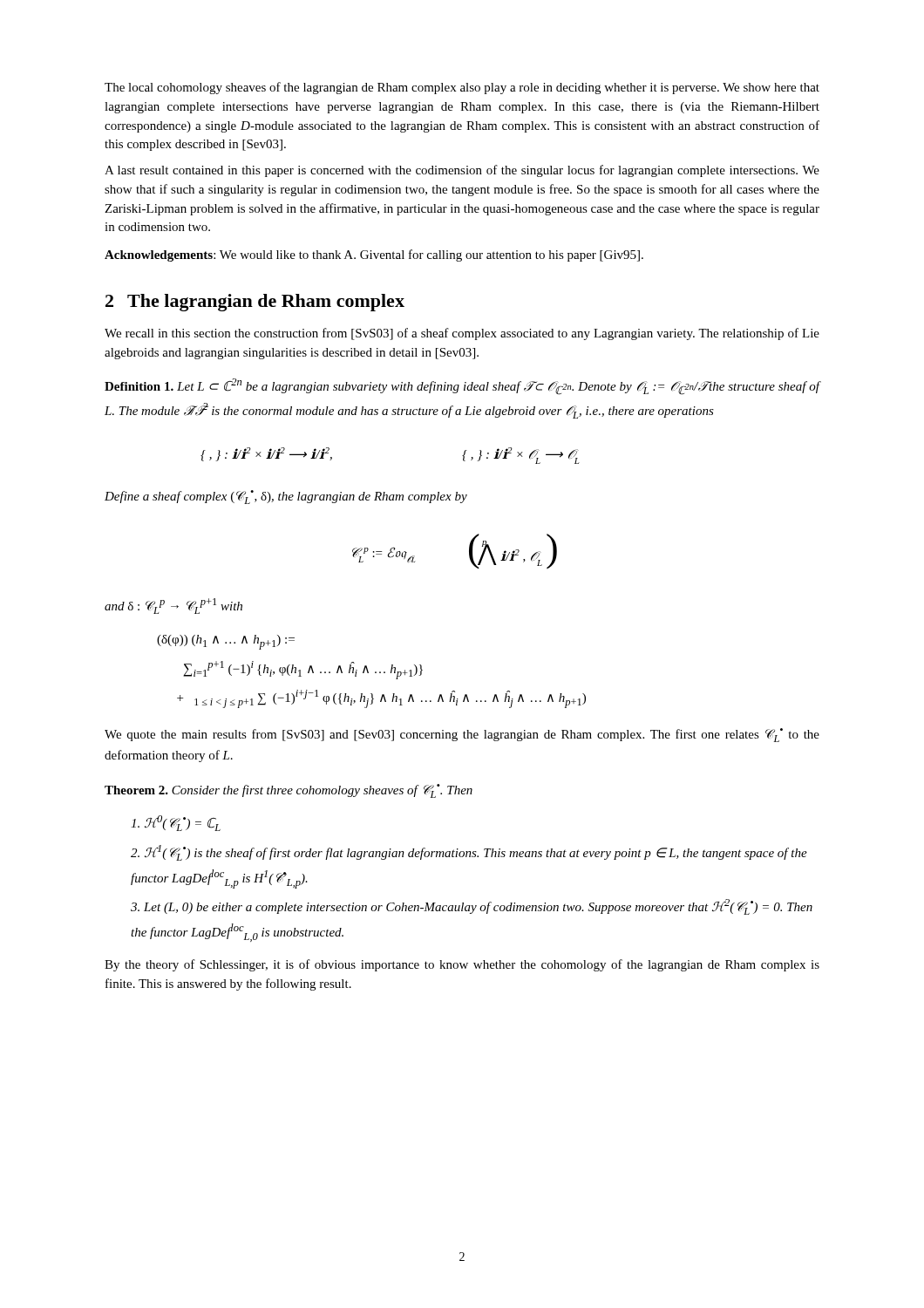
Task: Select the passage starting "ℋ0(𝒞L•) = ℂL"
Action: 176,823
